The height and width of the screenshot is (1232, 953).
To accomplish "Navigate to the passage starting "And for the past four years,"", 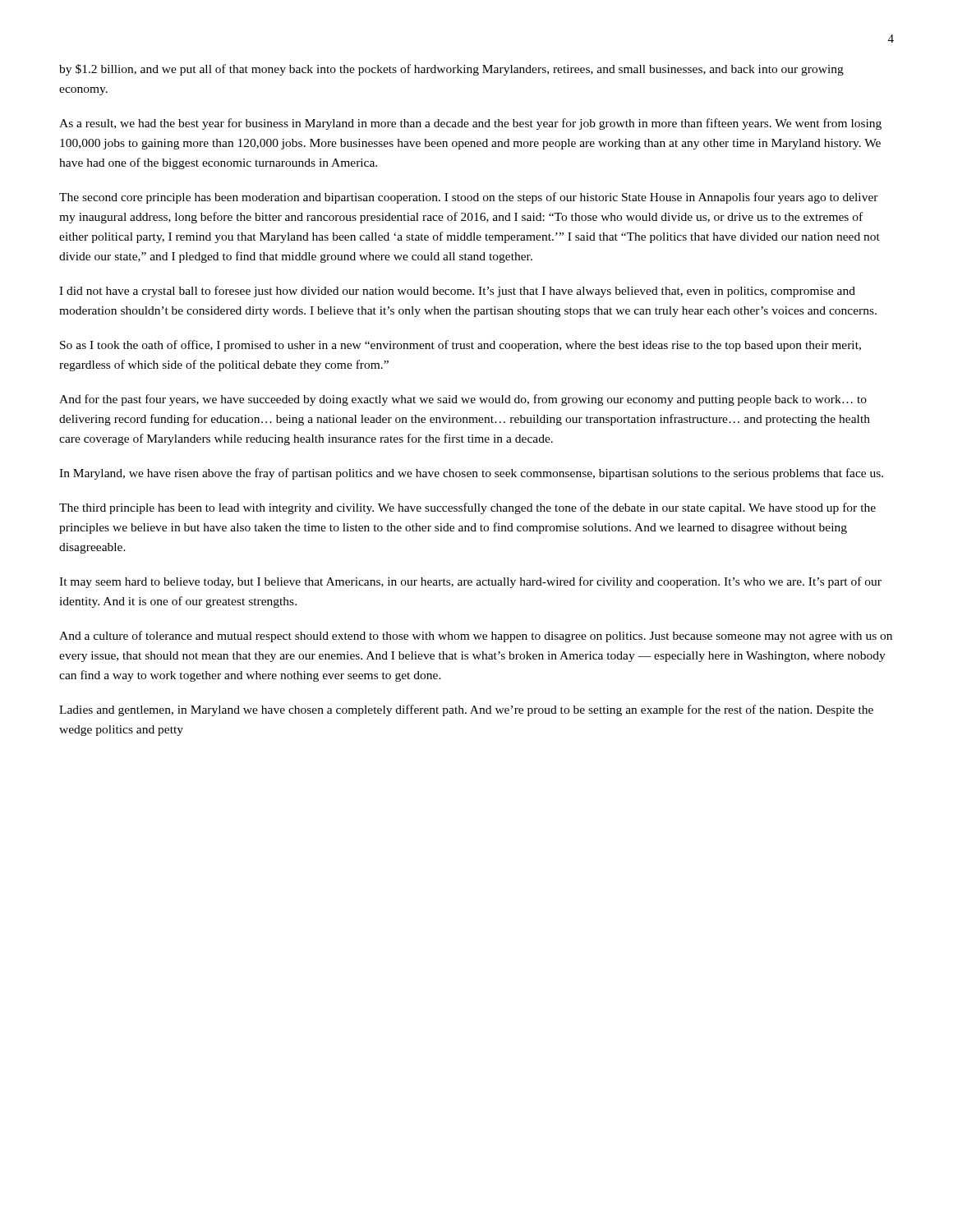I will click(465, 419).
